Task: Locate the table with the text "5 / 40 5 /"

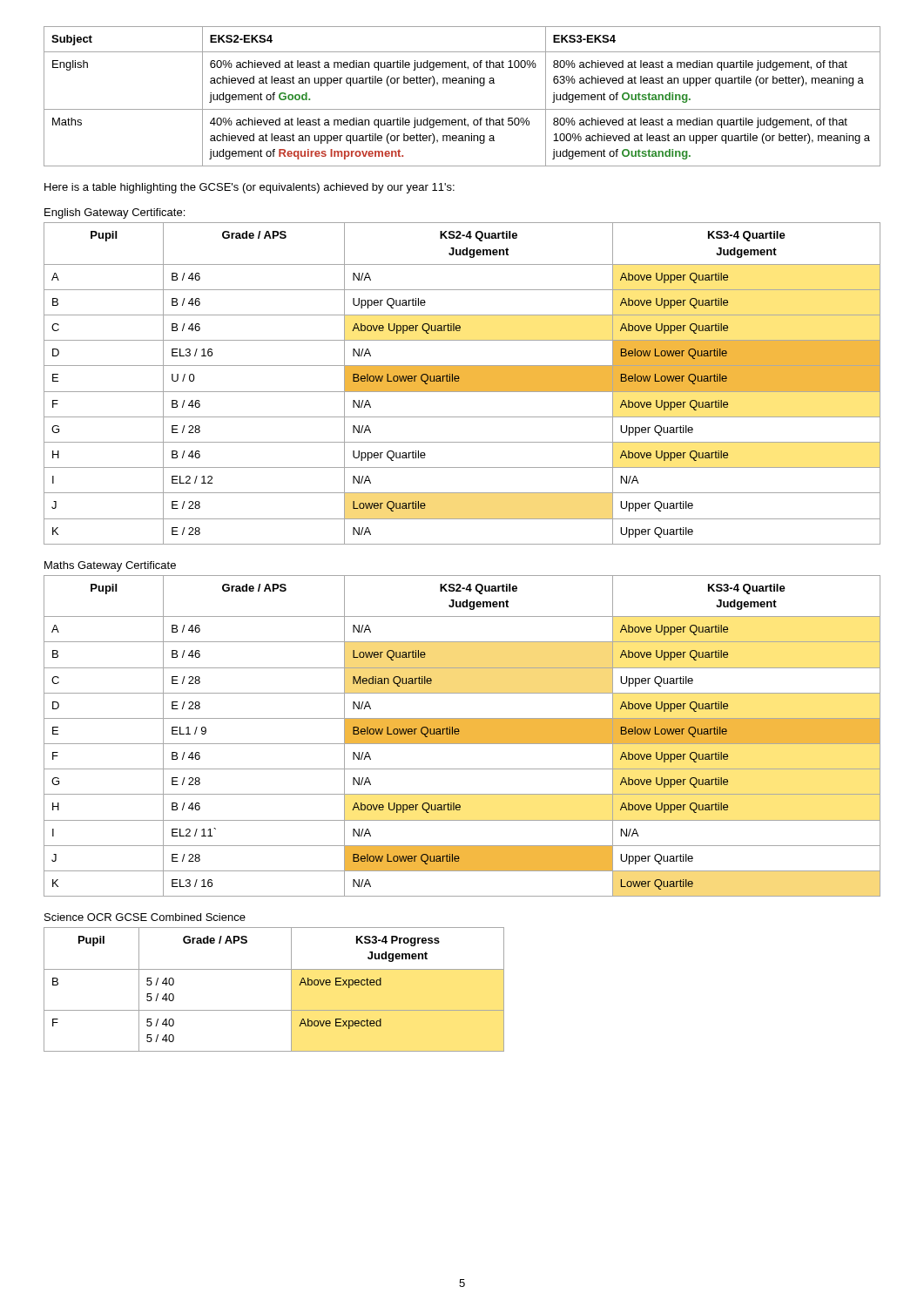Action: pyautogui.click(x=462, y=990)
